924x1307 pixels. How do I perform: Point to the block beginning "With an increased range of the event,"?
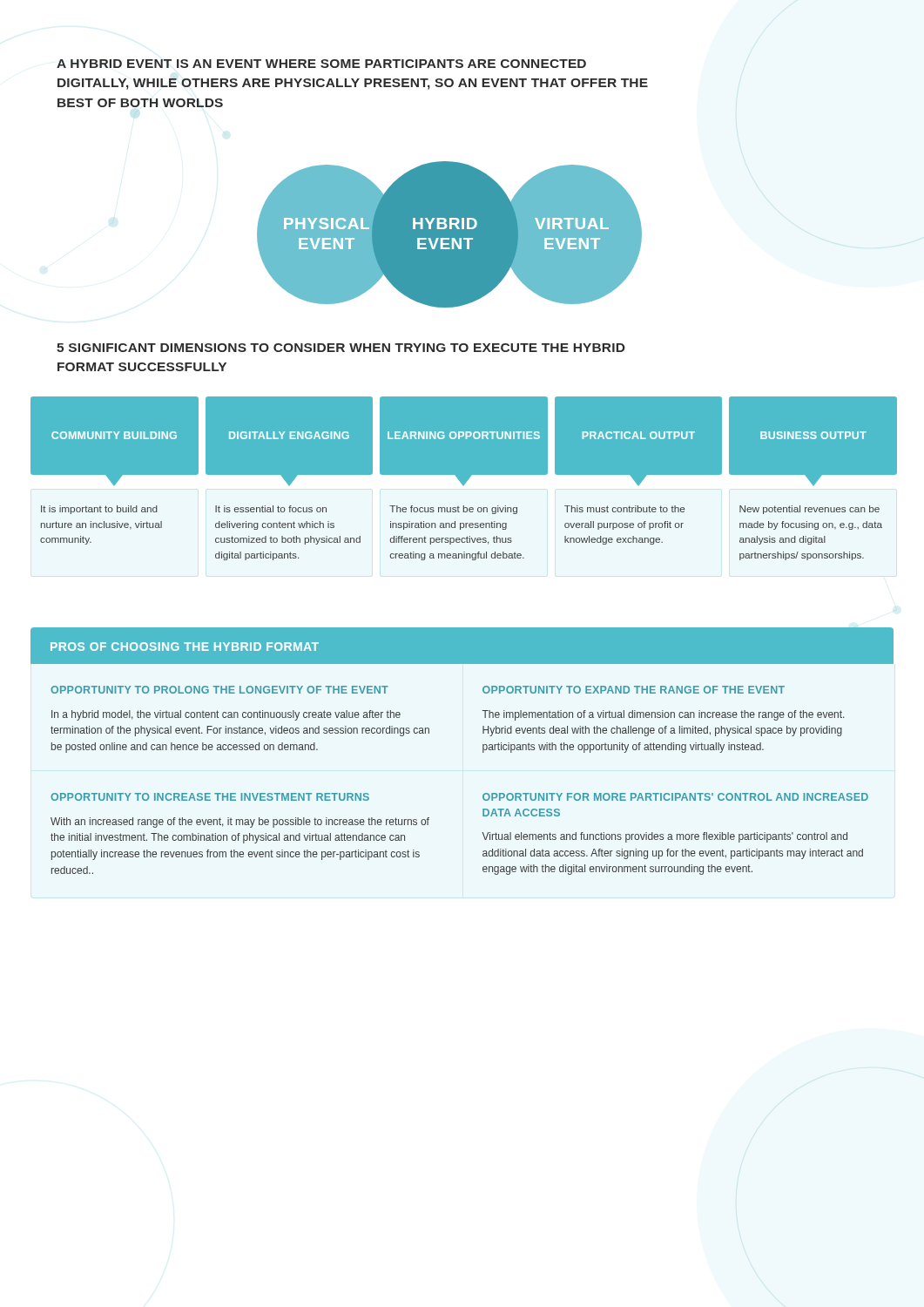pos(240,846)
